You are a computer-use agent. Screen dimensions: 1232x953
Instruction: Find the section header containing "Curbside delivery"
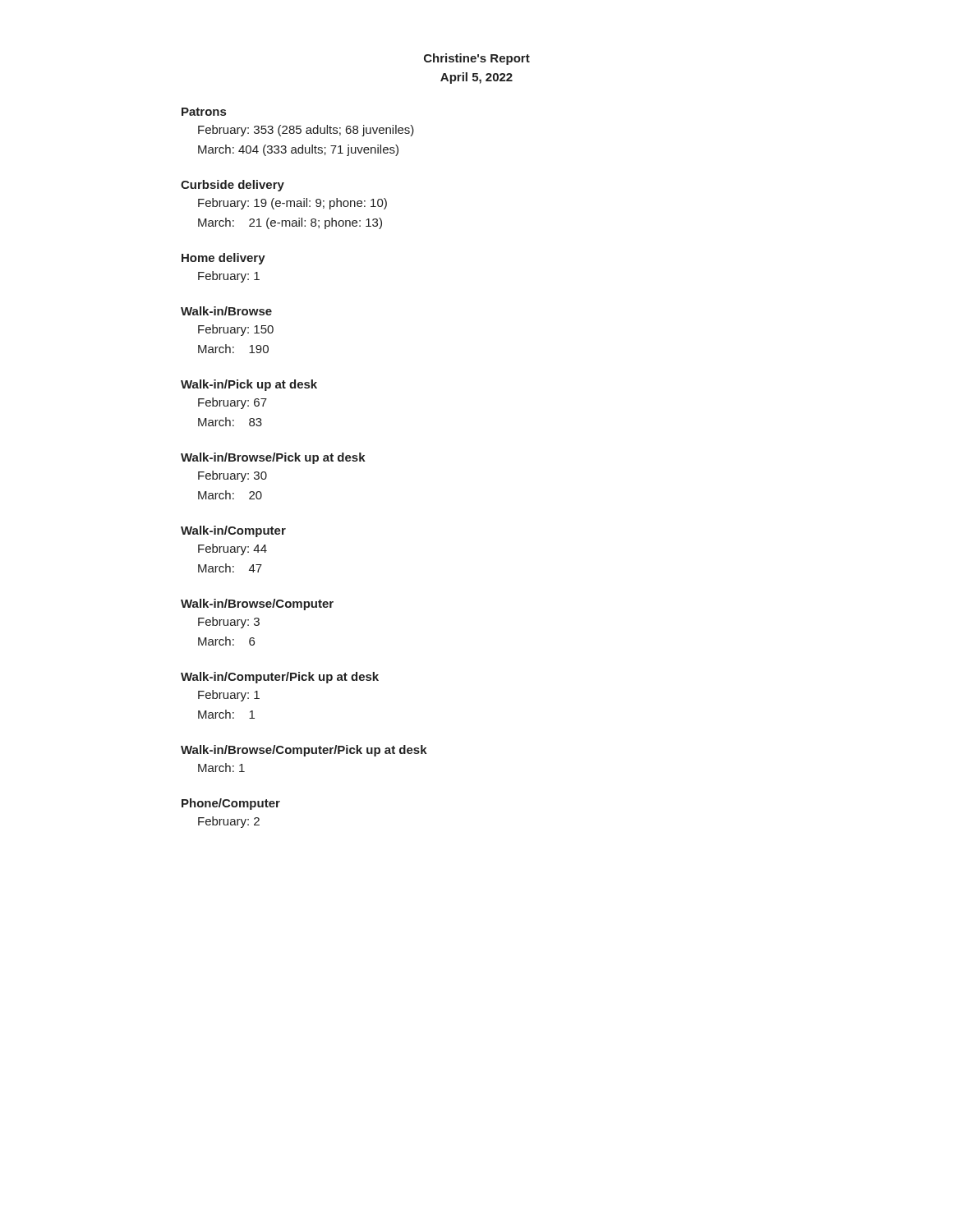click(232, 184)
